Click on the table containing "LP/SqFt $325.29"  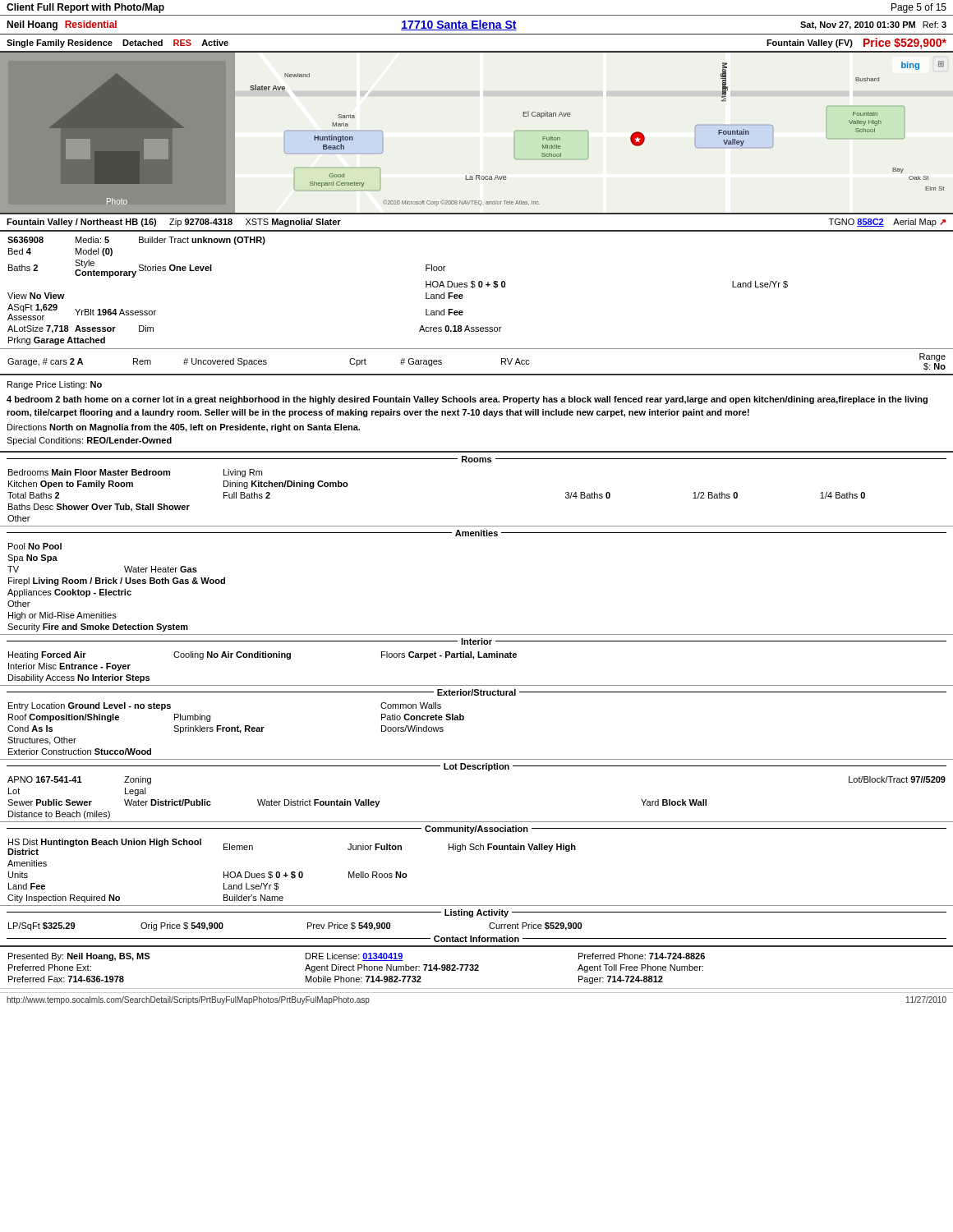[476, 926]
